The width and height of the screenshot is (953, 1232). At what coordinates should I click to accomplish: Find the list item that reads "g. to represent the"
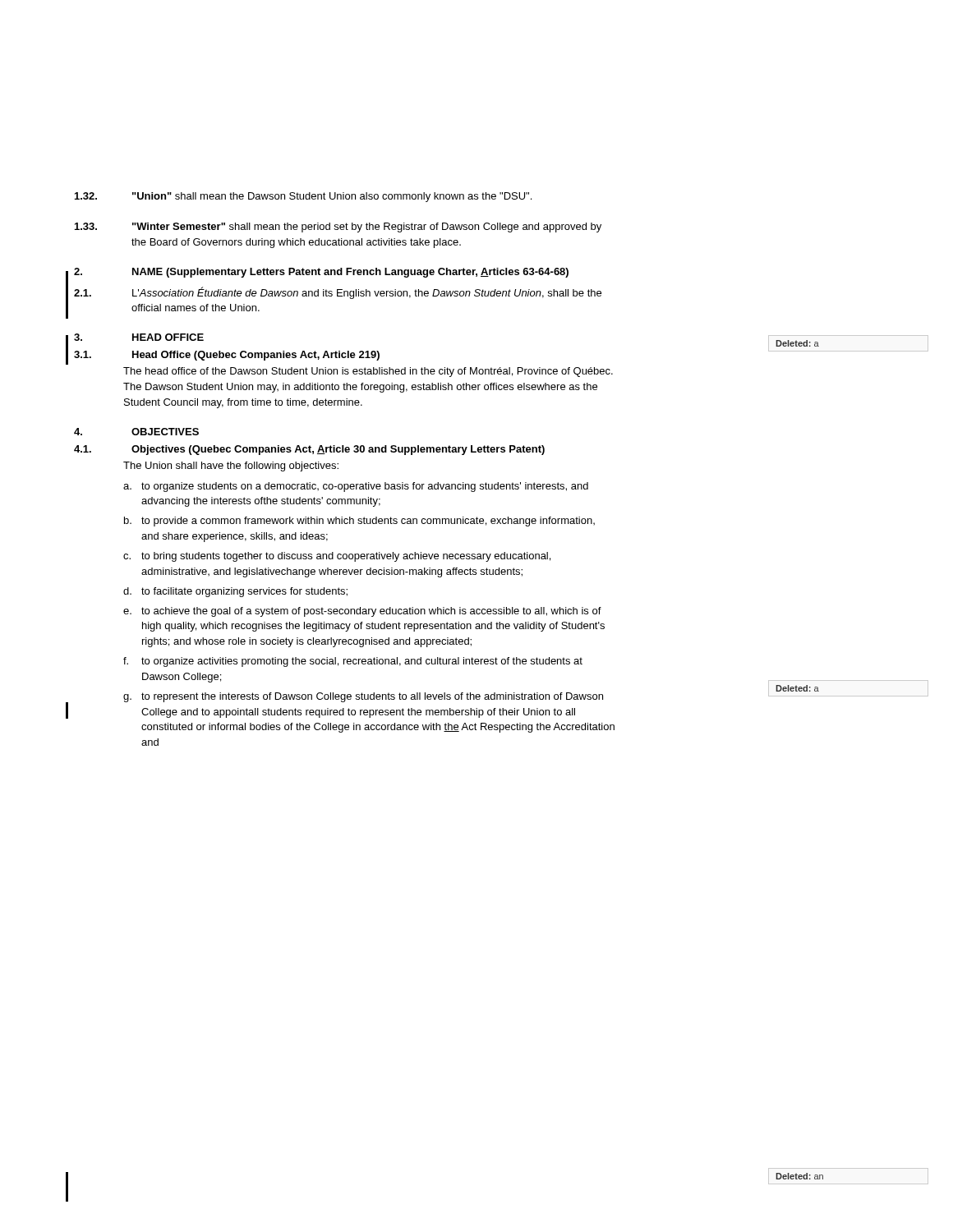(370, 720)
